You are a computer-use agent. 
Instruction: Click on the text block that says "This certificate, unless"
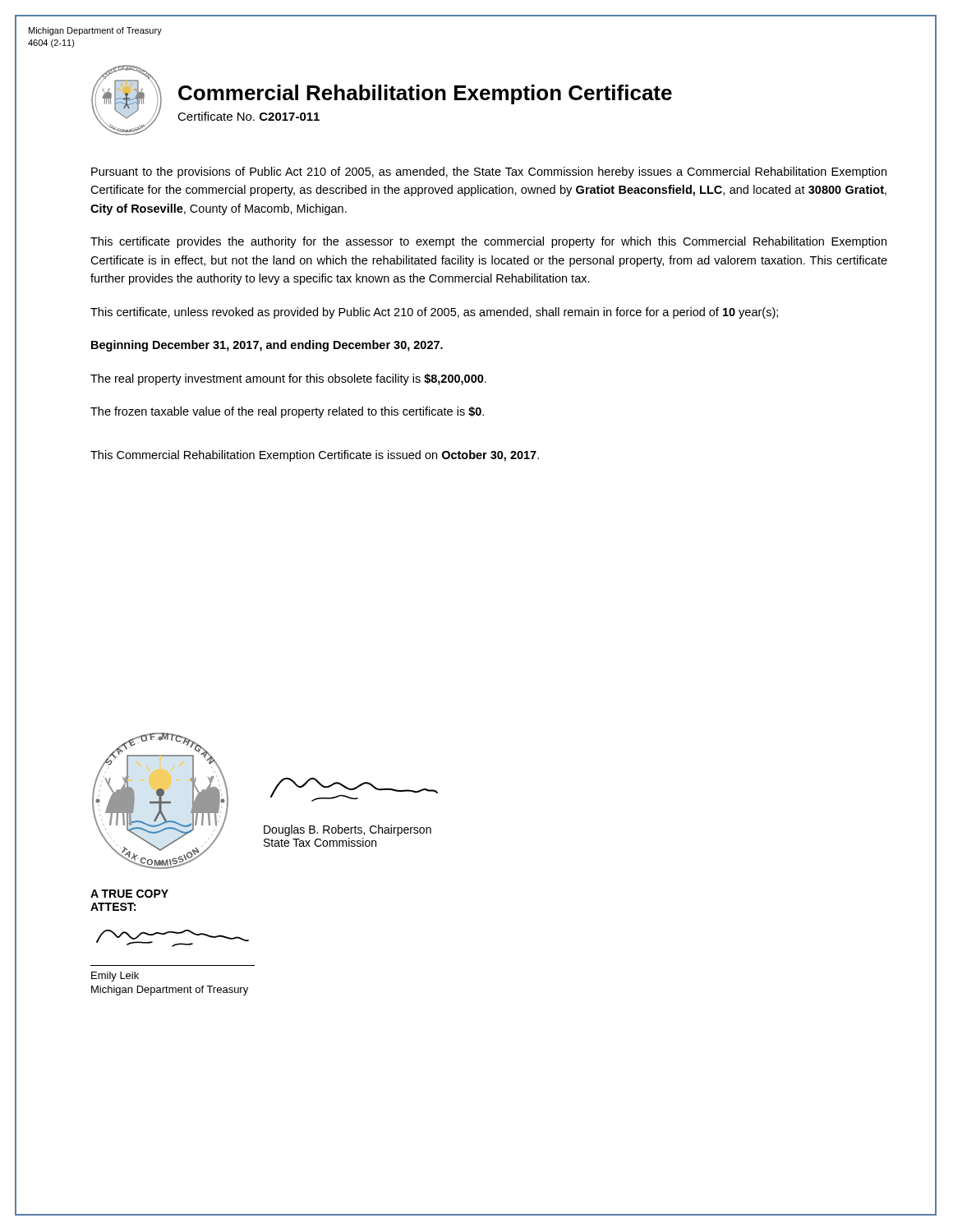coord(435,312)
